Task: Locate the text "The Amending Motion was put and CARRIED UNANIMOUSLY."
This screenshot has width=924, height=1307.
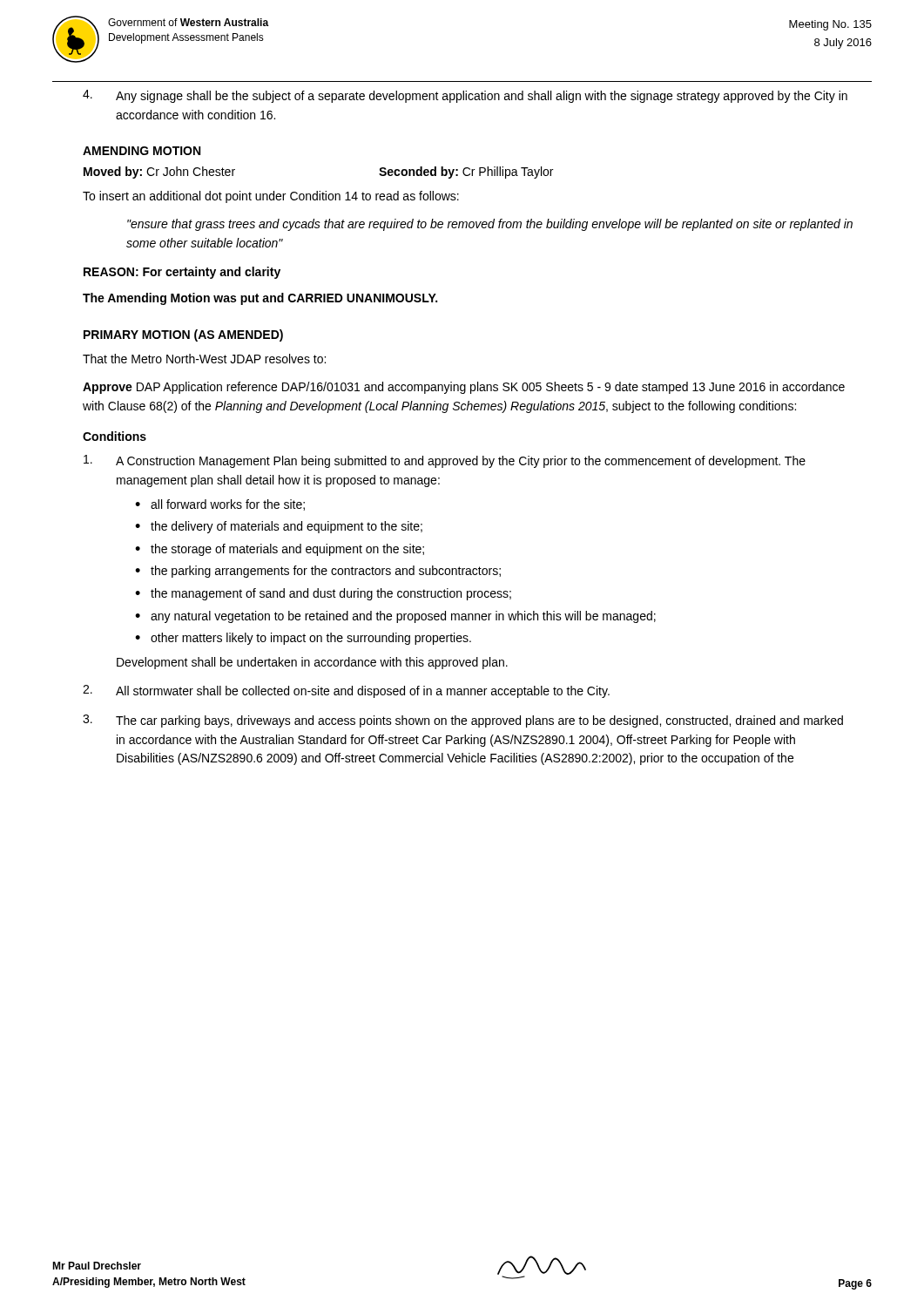Action: [x=260, y=298]
